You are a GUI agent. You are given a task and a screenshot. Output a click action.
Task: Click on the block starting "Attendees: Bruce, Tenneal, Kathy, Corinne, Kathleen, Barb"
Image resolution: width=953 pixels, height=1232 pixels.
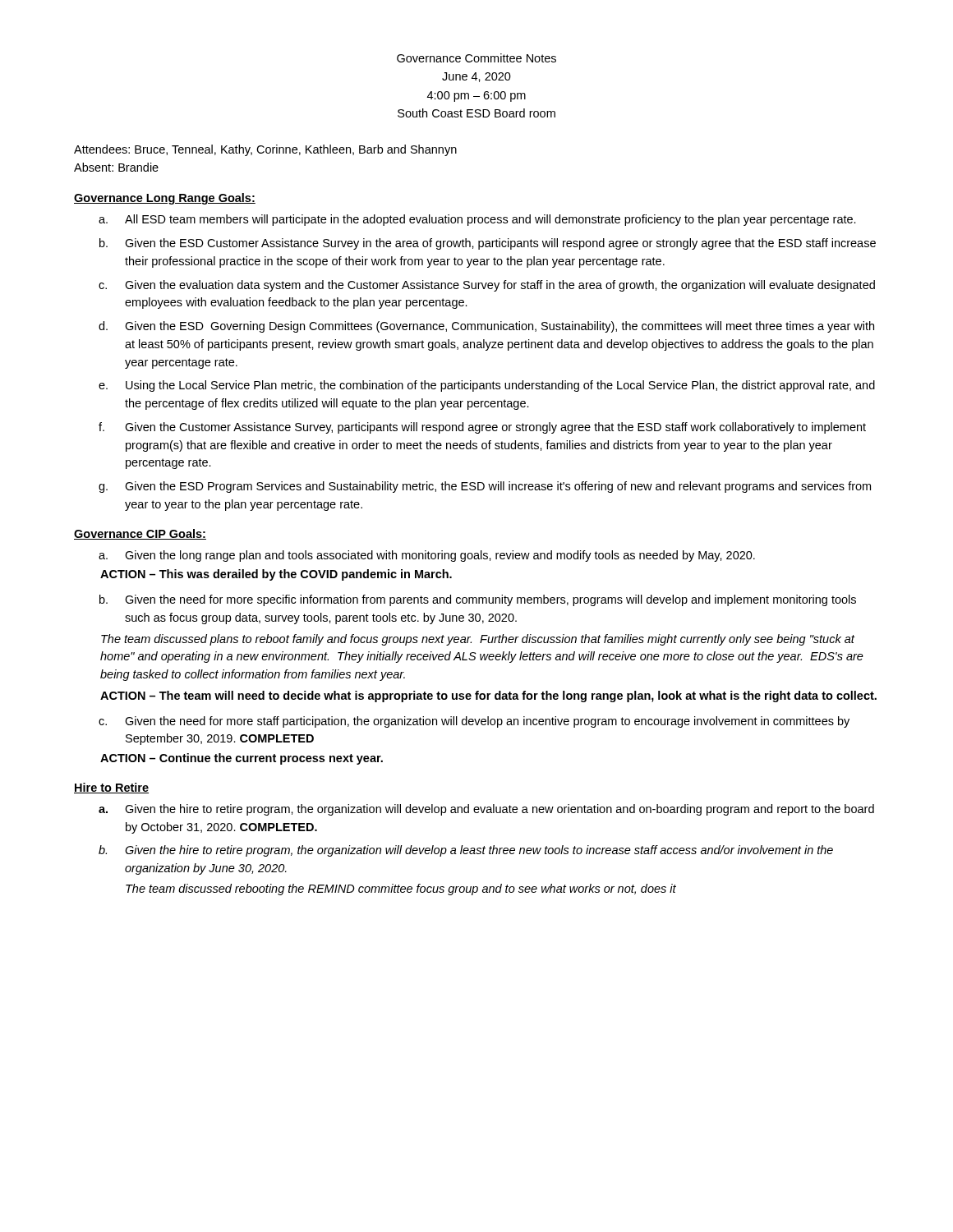coord(265,150)
